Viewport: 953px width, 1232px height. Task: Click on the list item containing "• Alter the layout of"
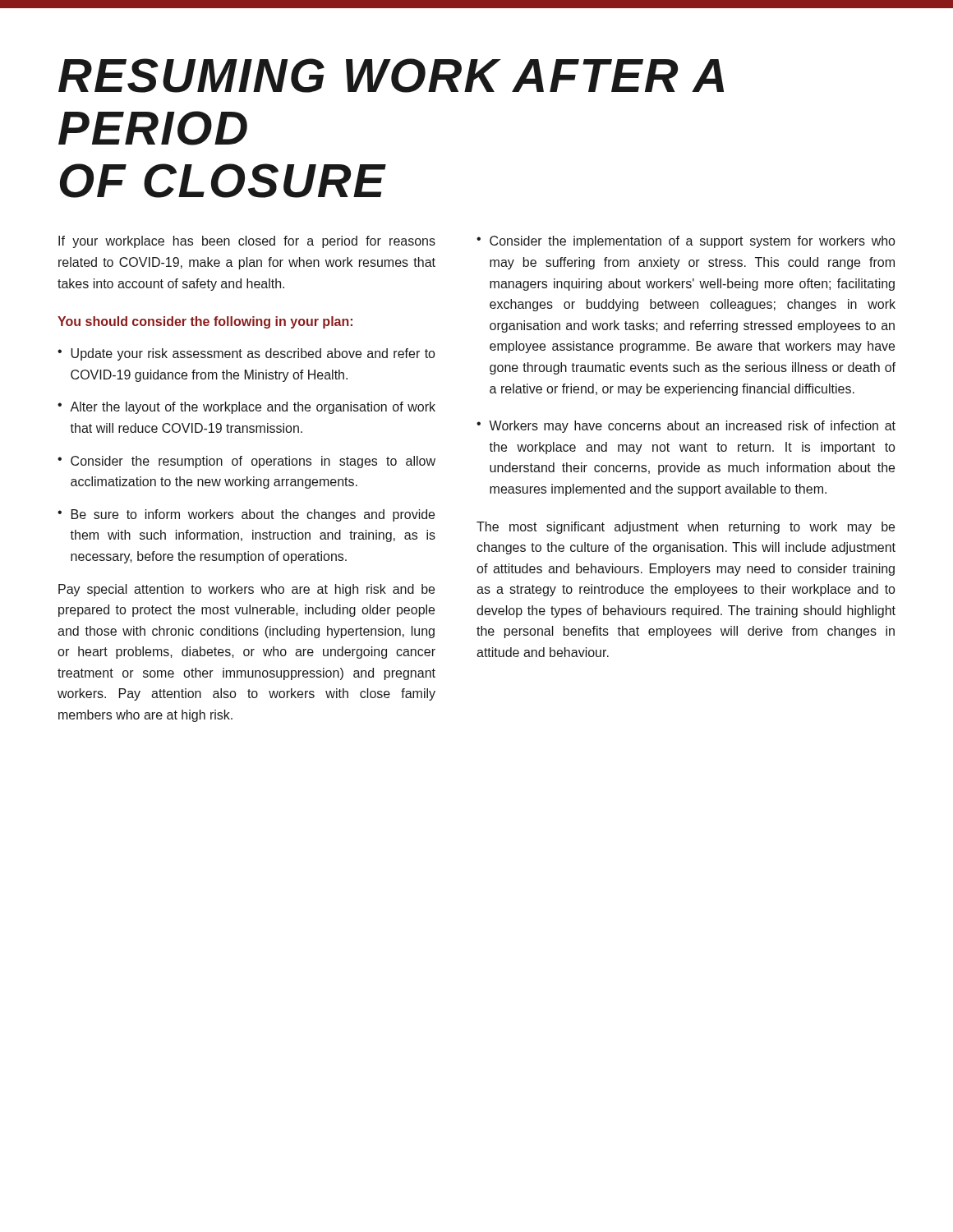(246, 418)
